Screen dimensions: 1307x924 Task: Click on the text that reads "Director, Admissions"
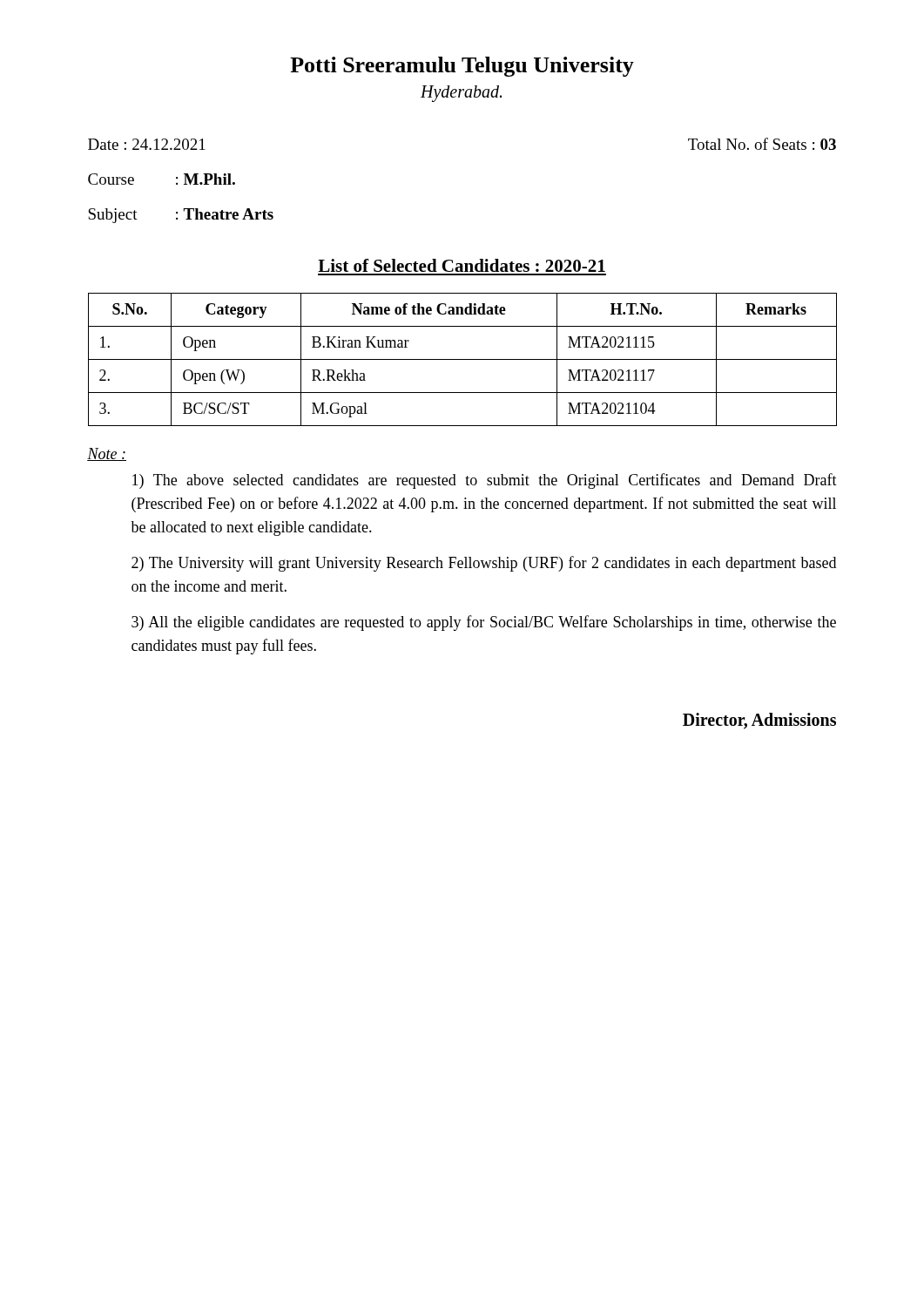(760, 720)
